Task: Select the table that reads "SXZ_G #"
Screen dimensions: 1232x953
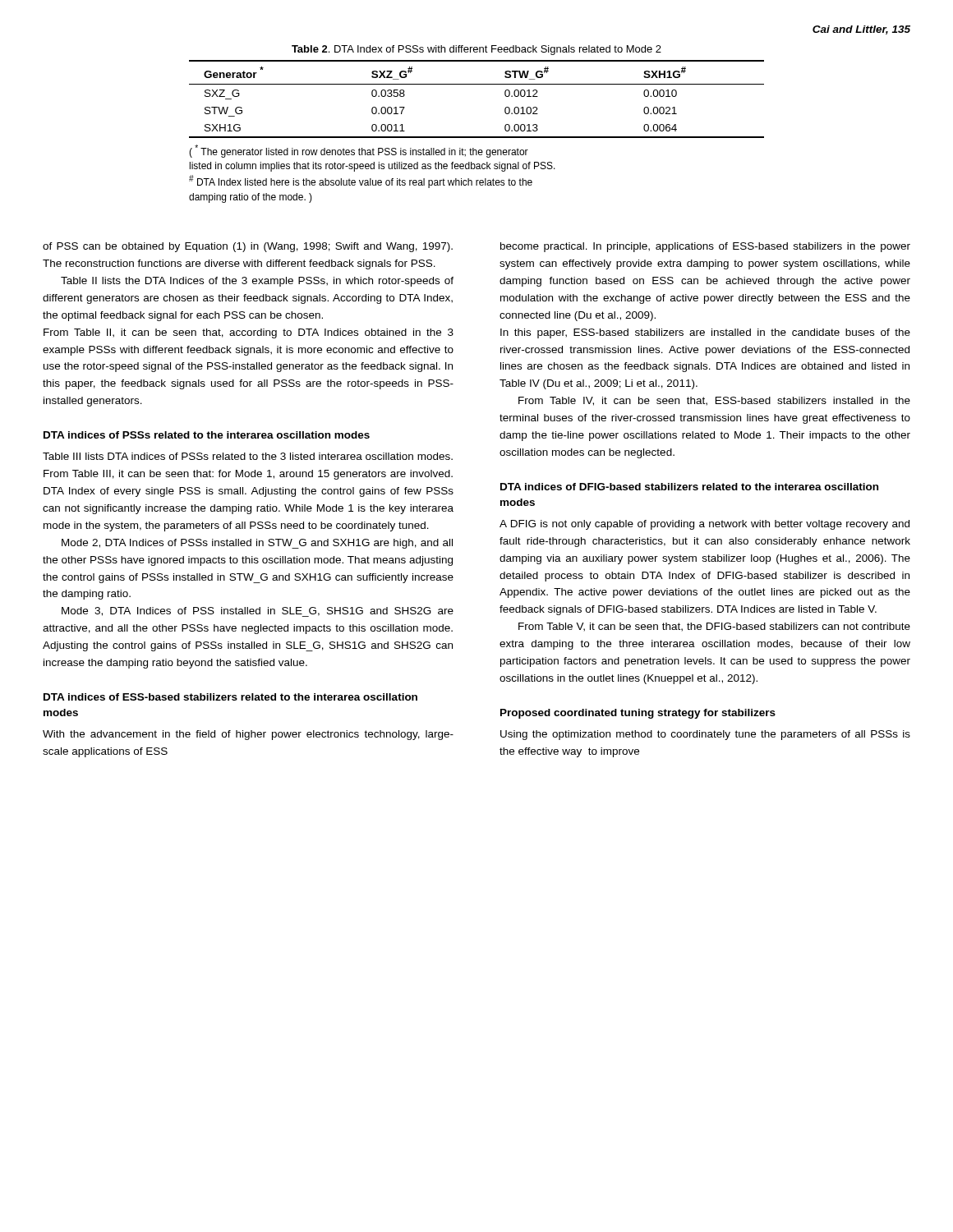Action: click(476, 99)
